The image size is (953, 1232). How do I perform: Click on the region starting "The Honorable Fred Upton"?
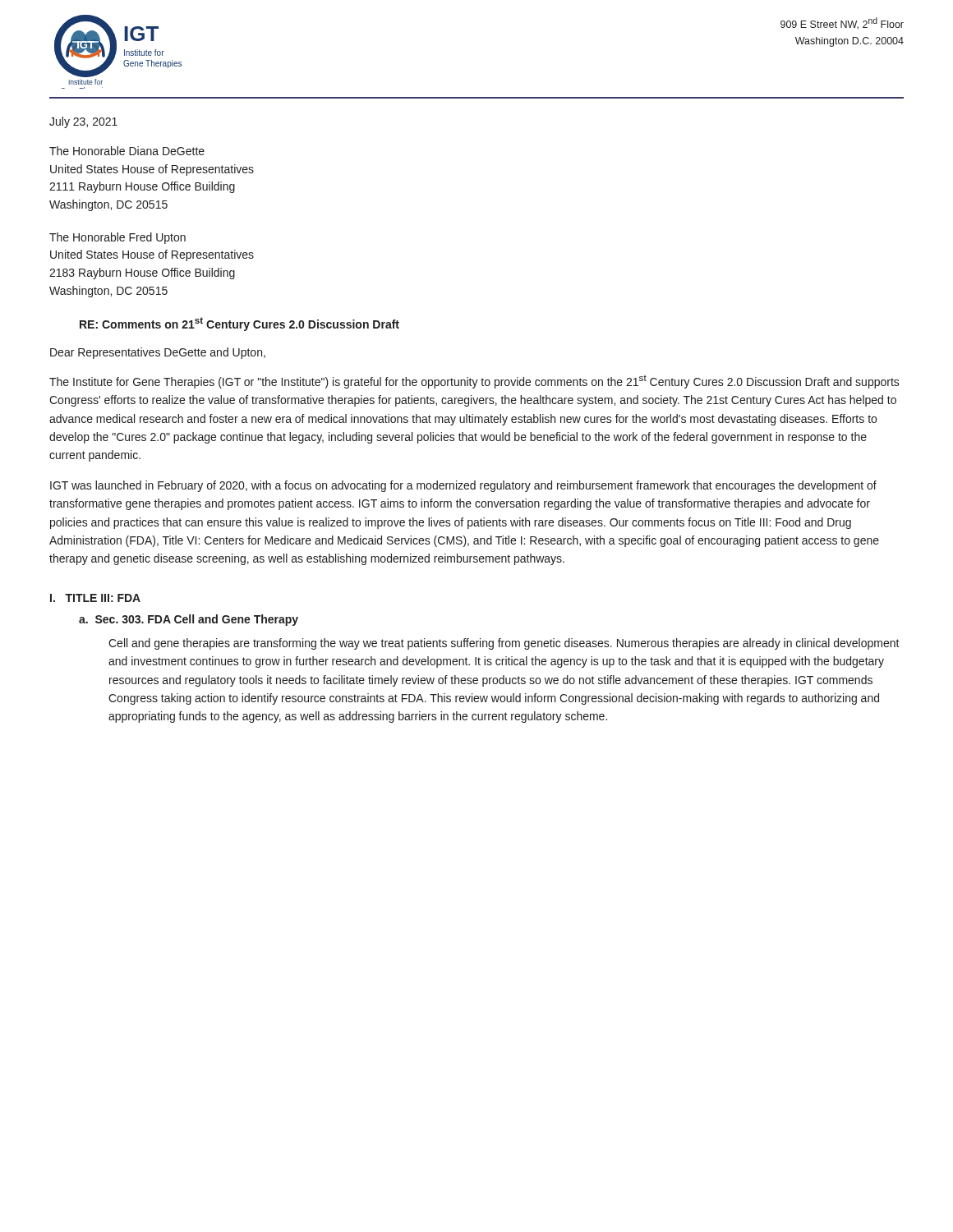[152, 264]
